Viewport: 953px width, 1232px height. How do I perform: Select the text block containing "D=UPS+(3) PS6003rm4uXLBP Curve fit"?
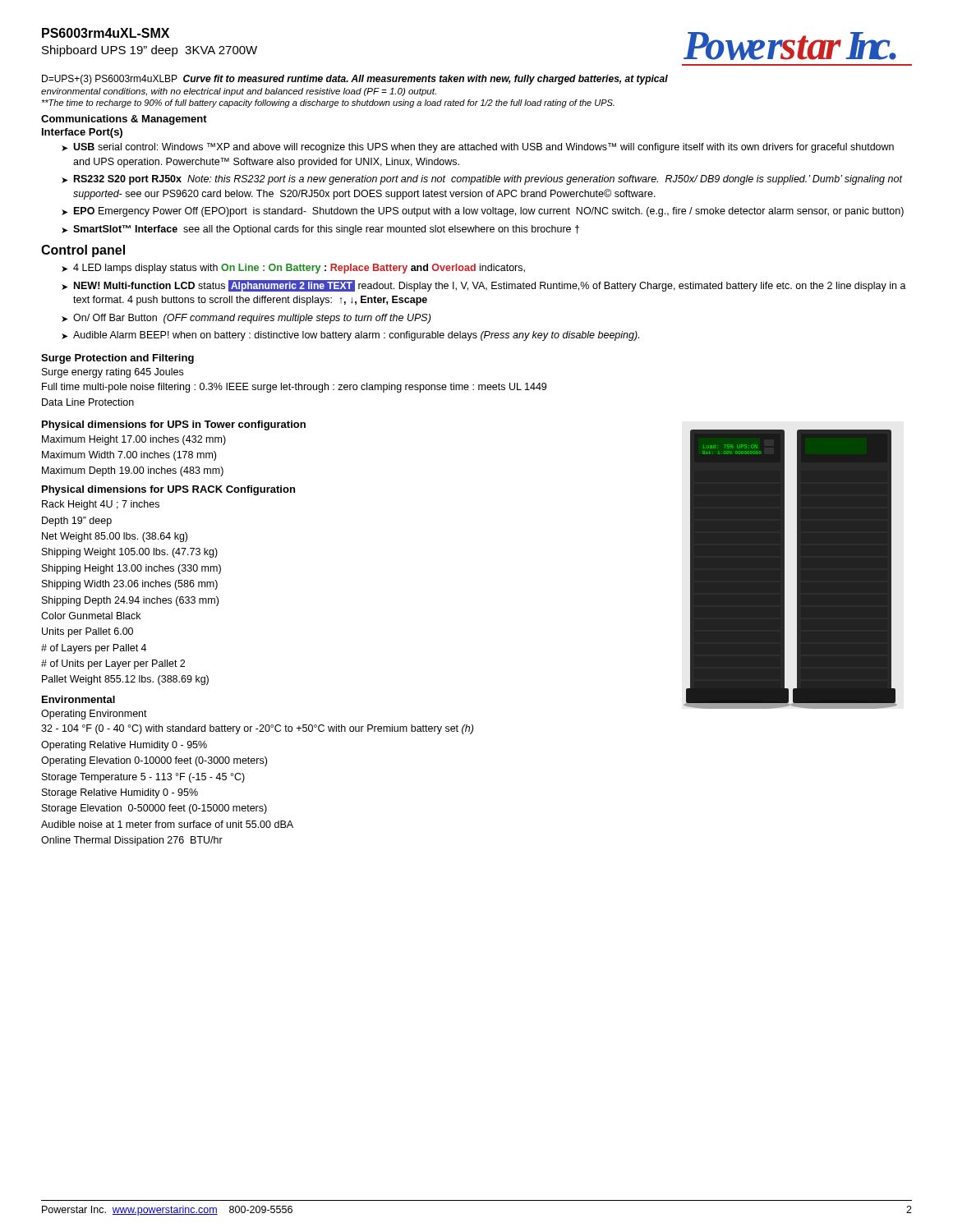point(354,79)
